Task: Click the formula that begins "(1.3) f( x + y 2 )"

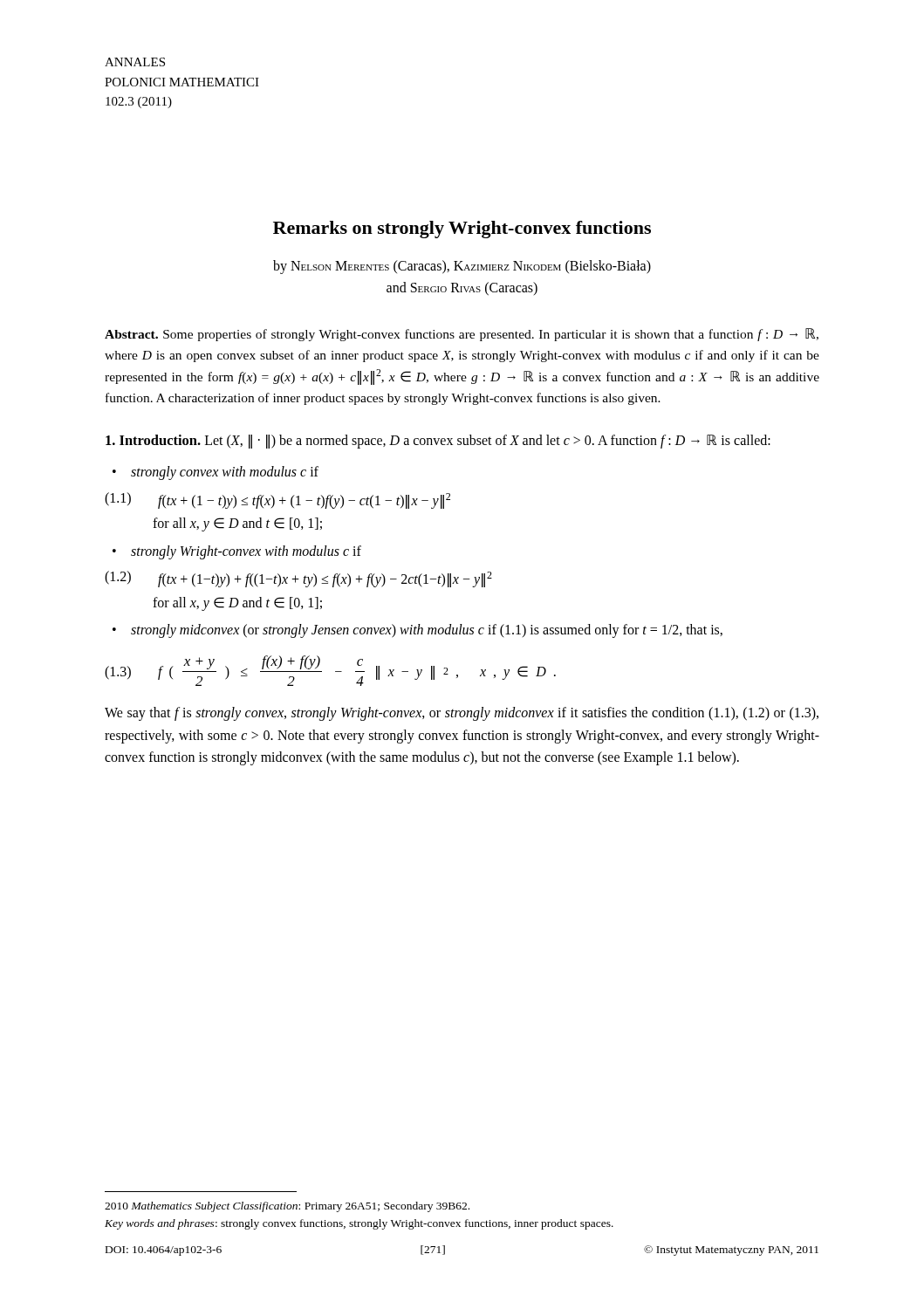Action: tap(462, 672)
